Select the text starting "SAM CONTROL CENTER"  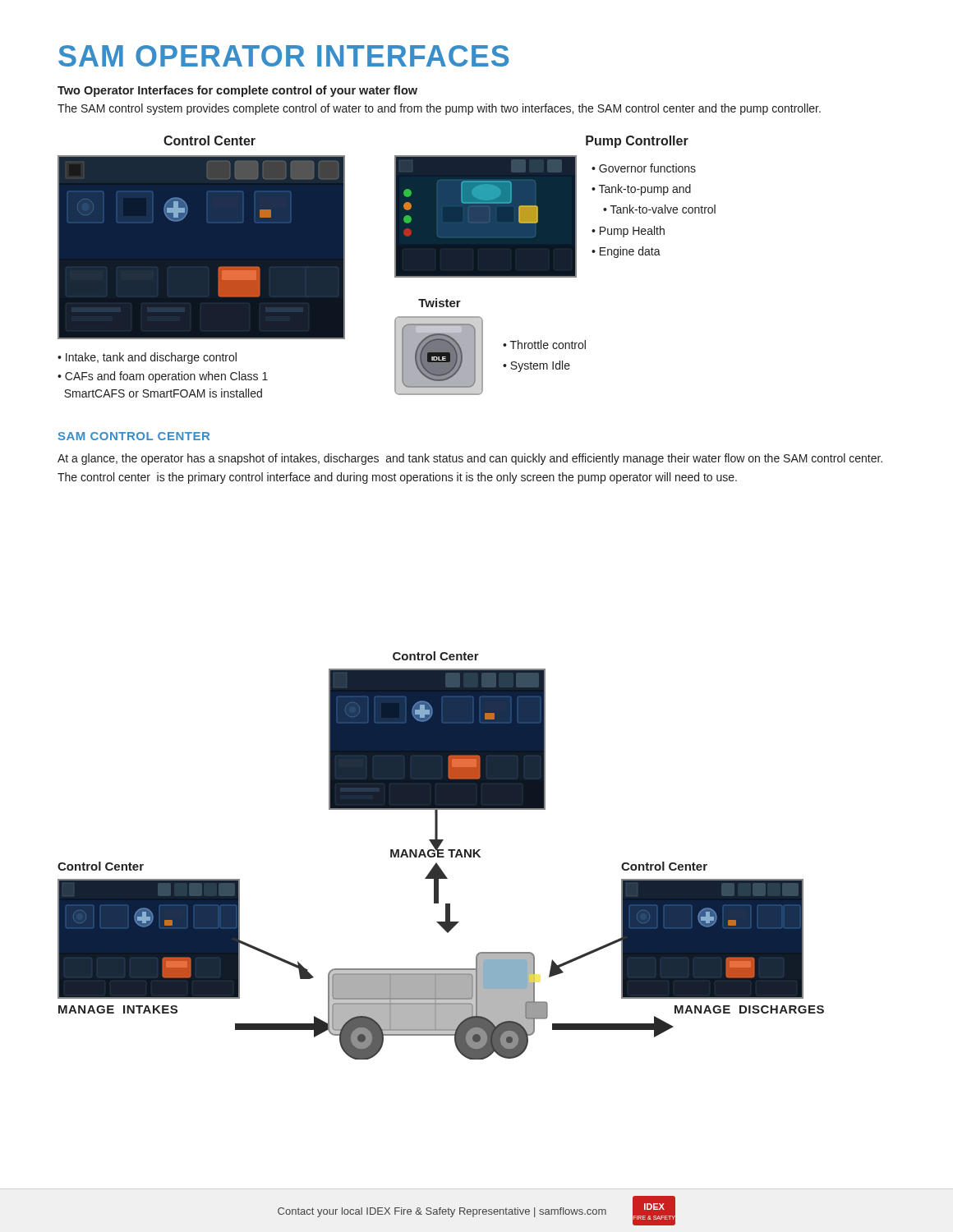[x=134, y=436]
